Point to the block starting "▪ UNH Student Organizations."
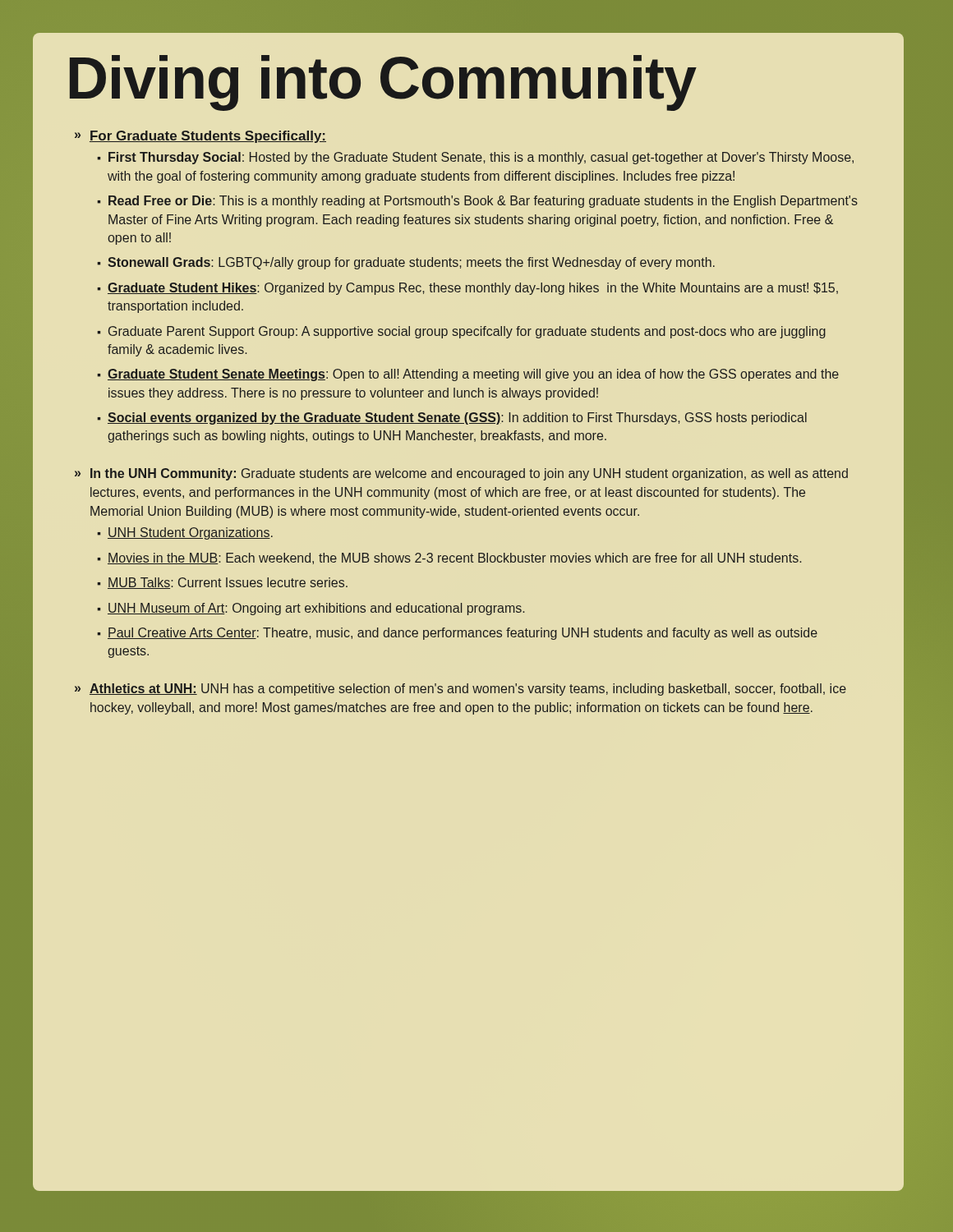 click(x=185, y=533)
